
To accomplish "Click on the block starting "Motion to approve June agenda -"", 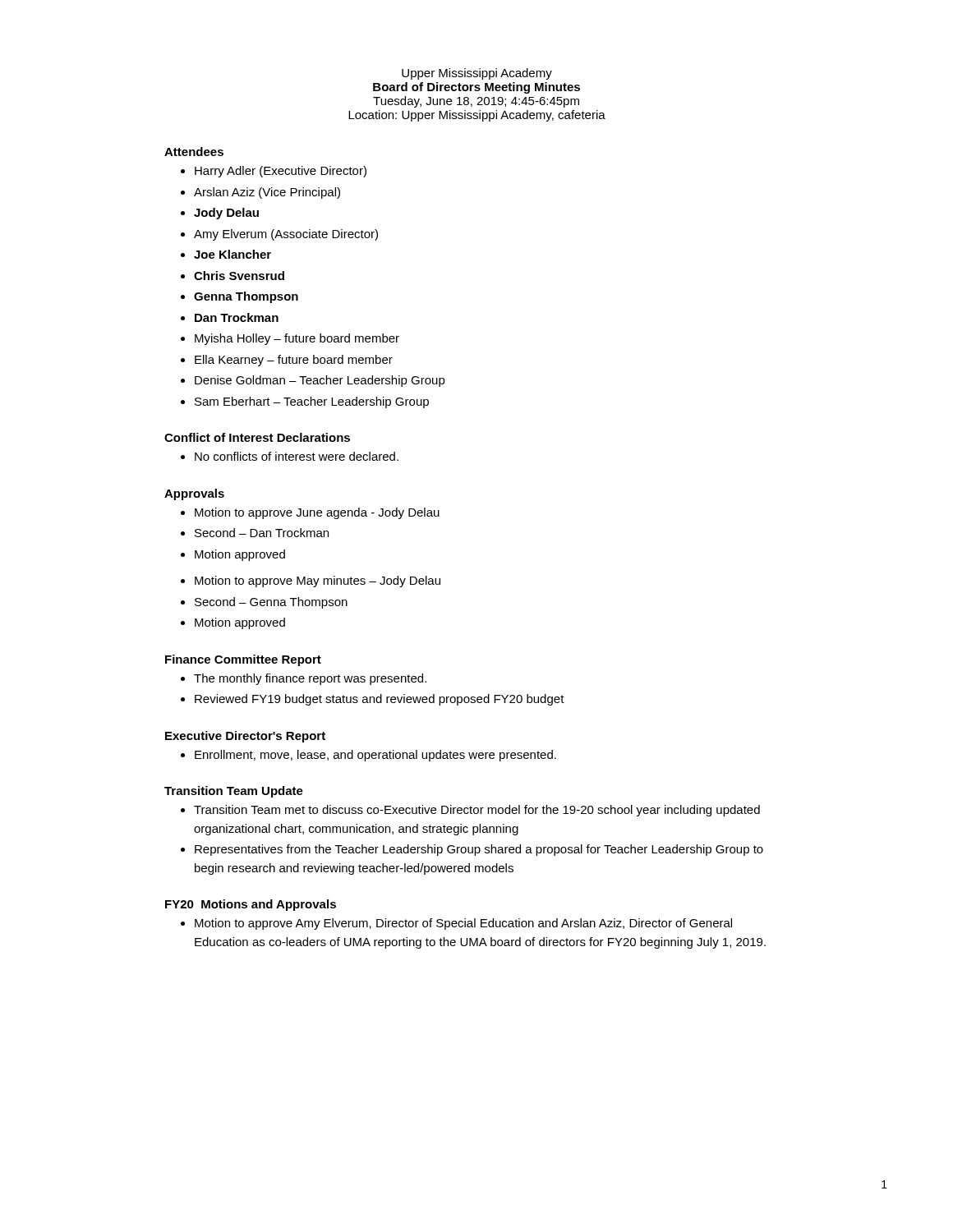I will coord(317,513).
